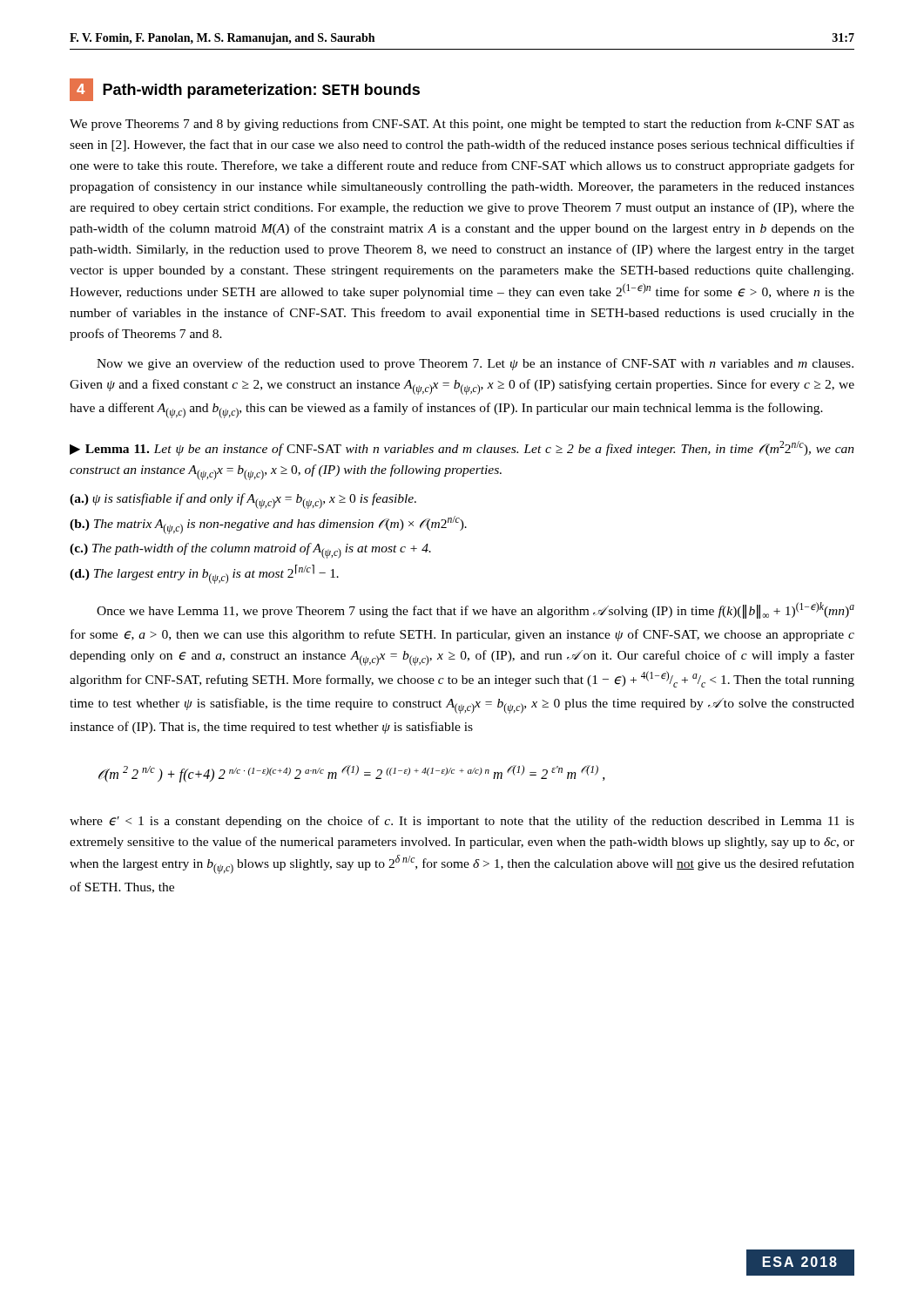Image resolution: width=924 pixels, height=1307 pixels.
Task: Locate the block of text that opens with "Now we give"
Action: 462,387
